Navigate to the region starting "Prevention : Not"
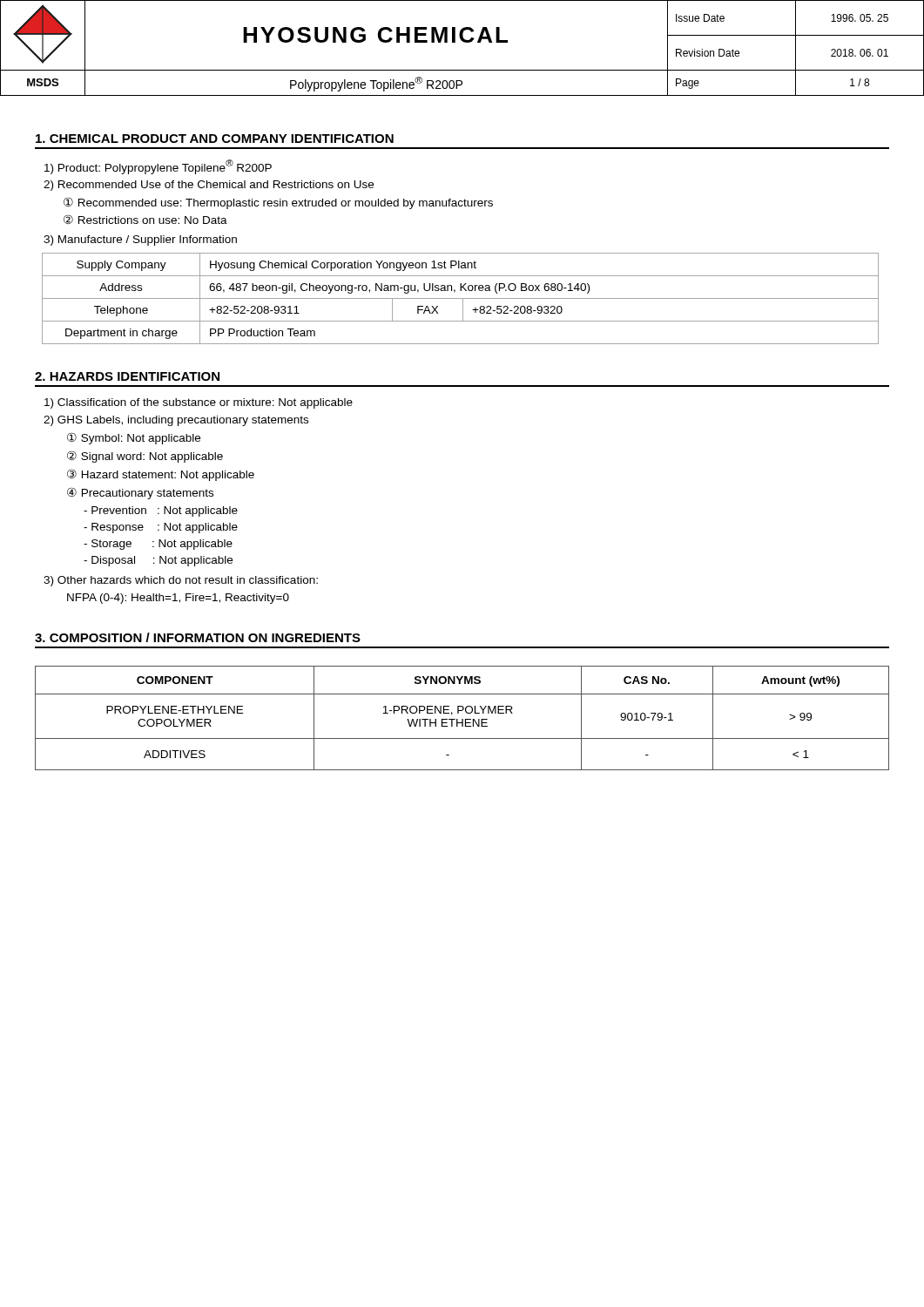This screenshot has width=924, height=1307. pyautogui.click(x=161, y=510)
